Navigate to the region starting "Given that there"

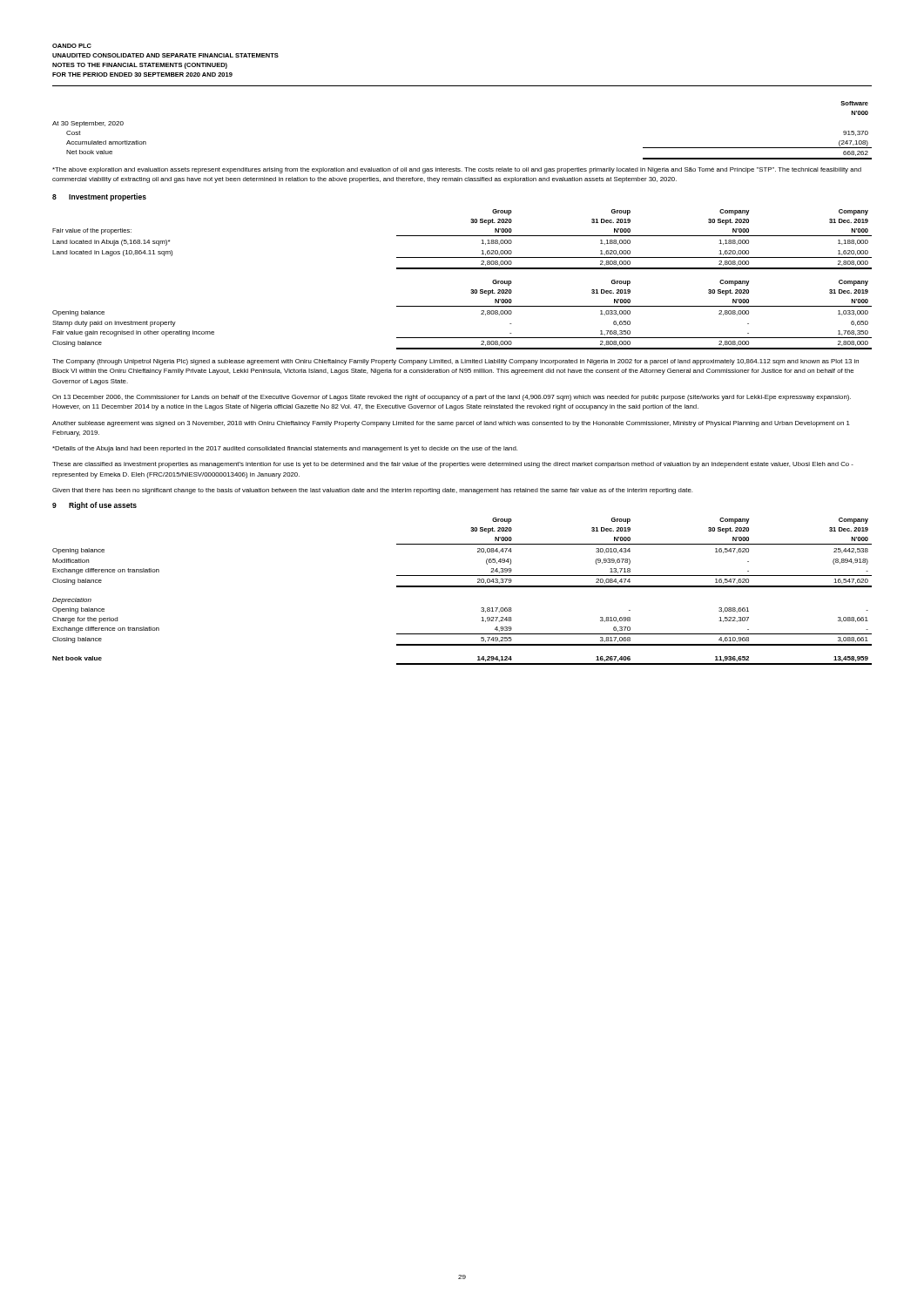tap(373, 490)
